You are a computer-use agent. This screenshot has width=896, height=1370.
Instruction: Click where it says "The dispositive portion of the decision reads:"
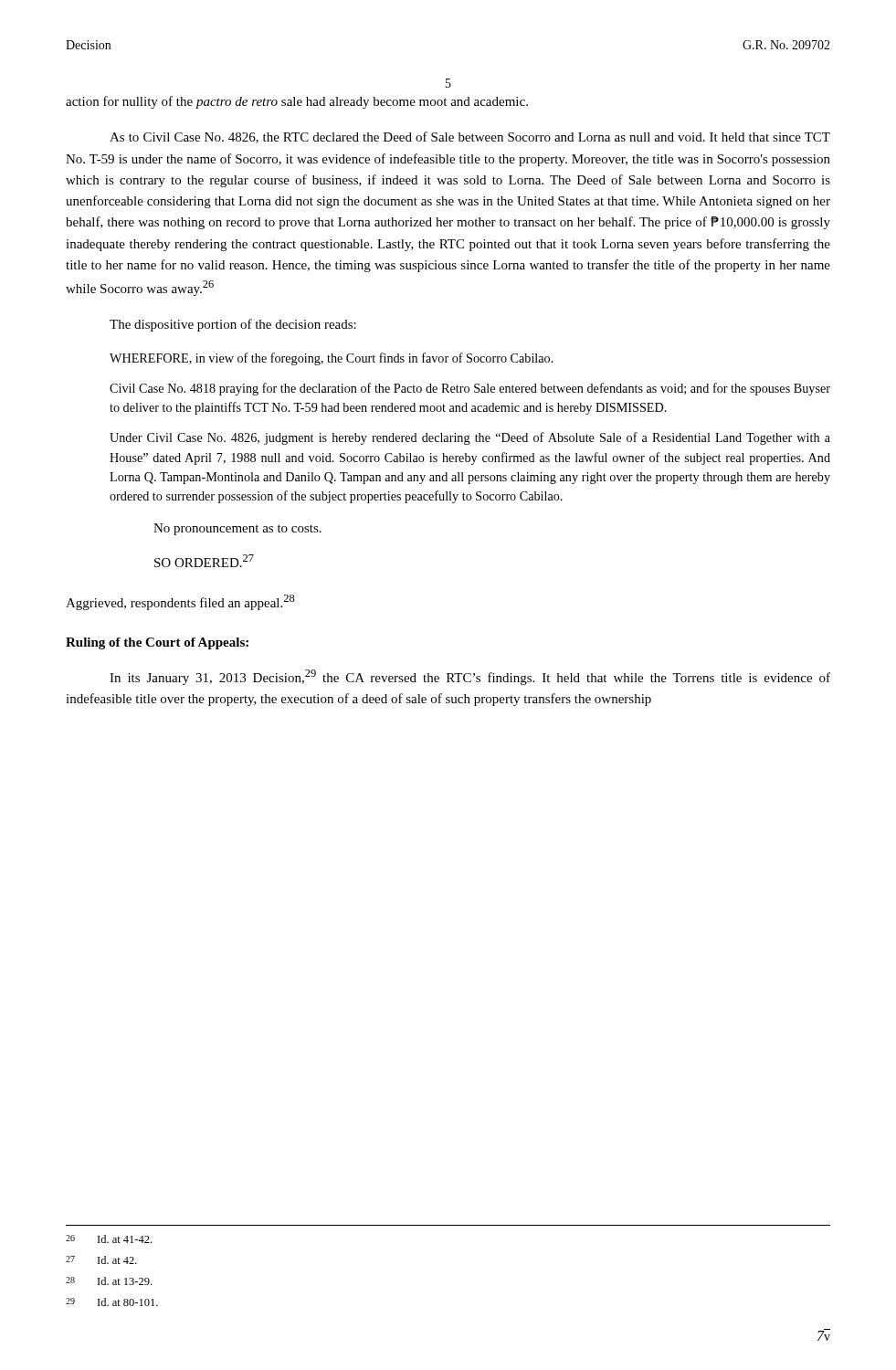point(233,325)
